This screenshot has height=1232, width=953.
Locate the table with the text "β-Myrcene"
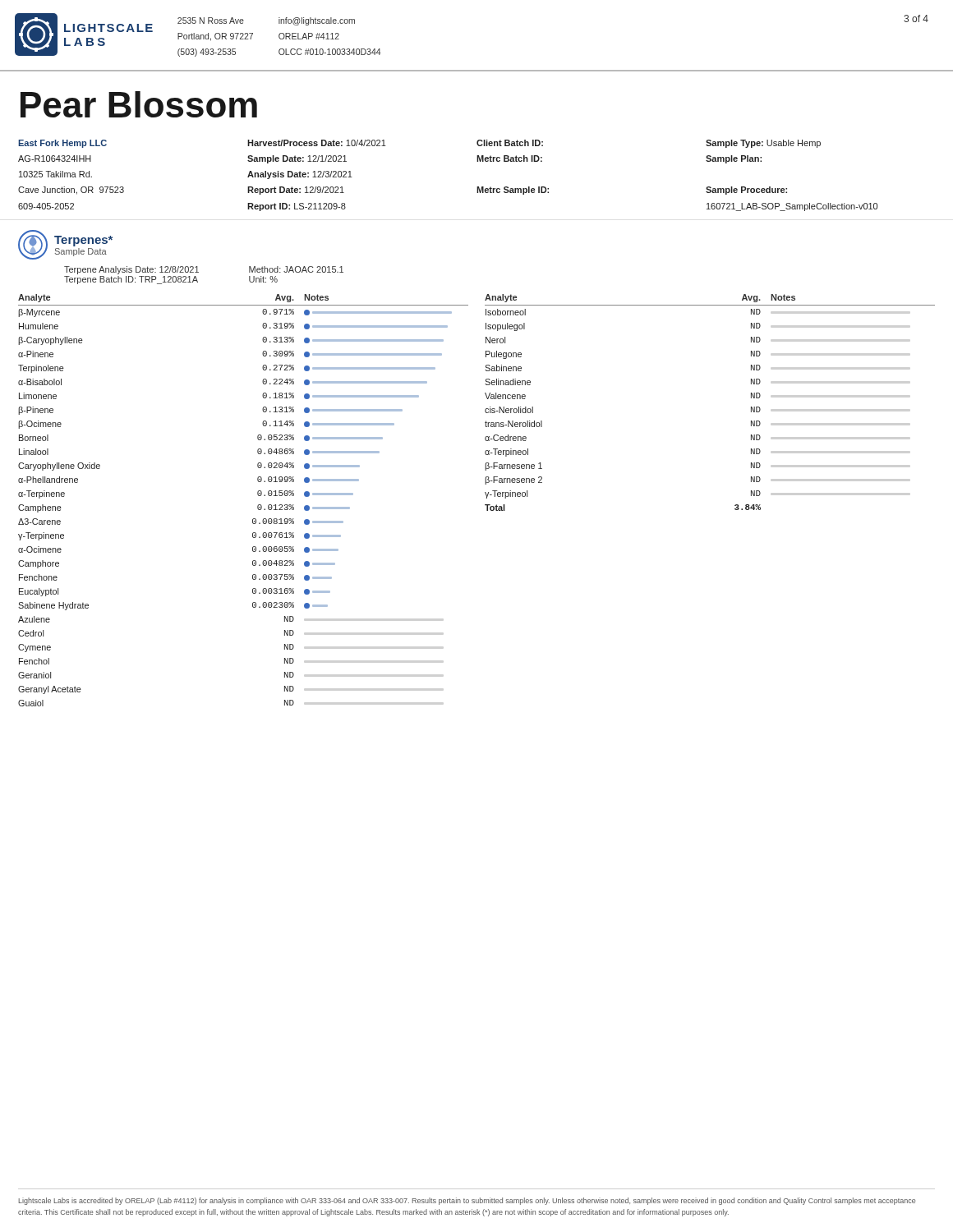243,500
